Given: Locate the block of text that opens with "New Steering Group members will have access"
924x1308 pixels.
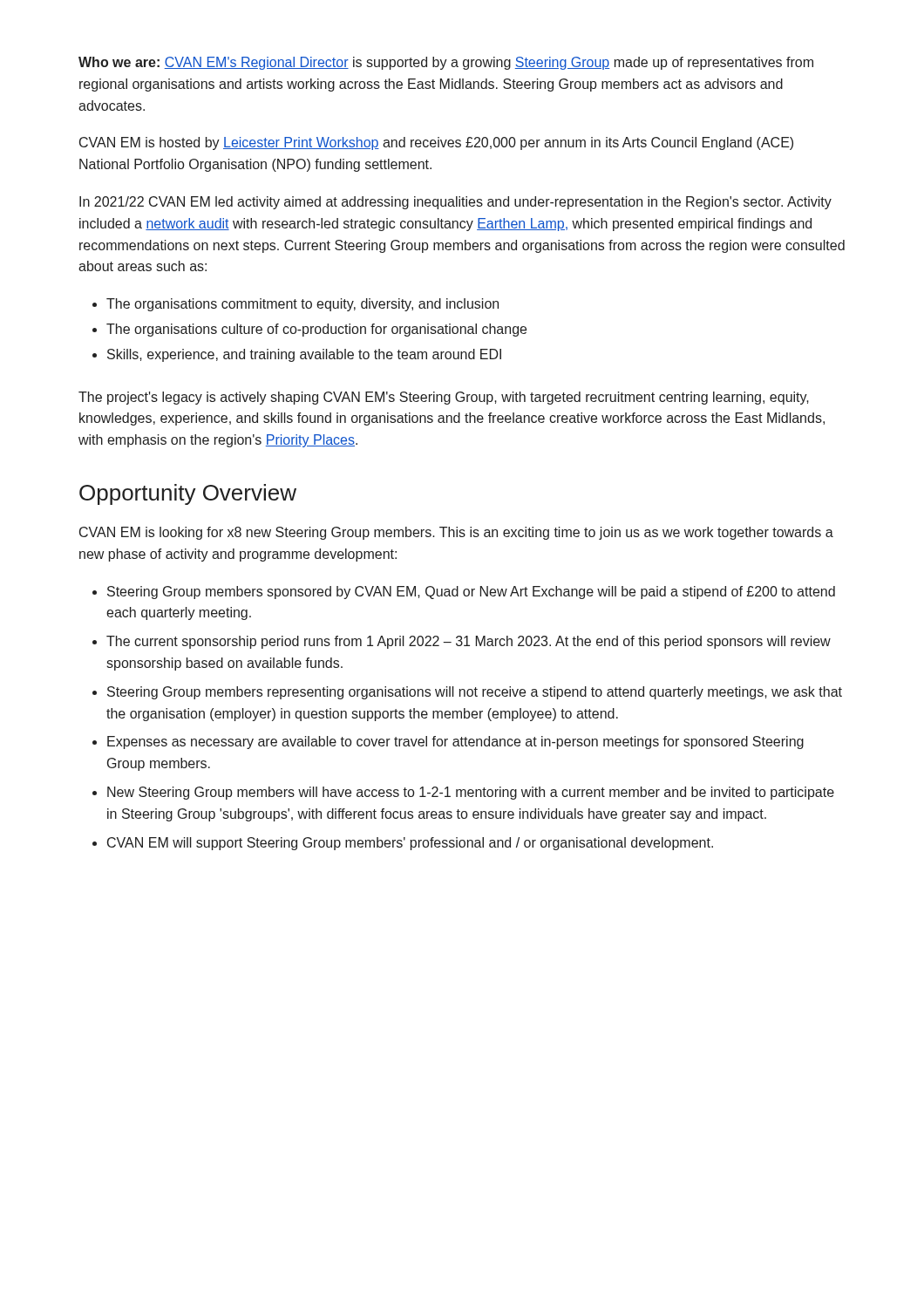Looking at the screenshot, I should click(462, 804).
